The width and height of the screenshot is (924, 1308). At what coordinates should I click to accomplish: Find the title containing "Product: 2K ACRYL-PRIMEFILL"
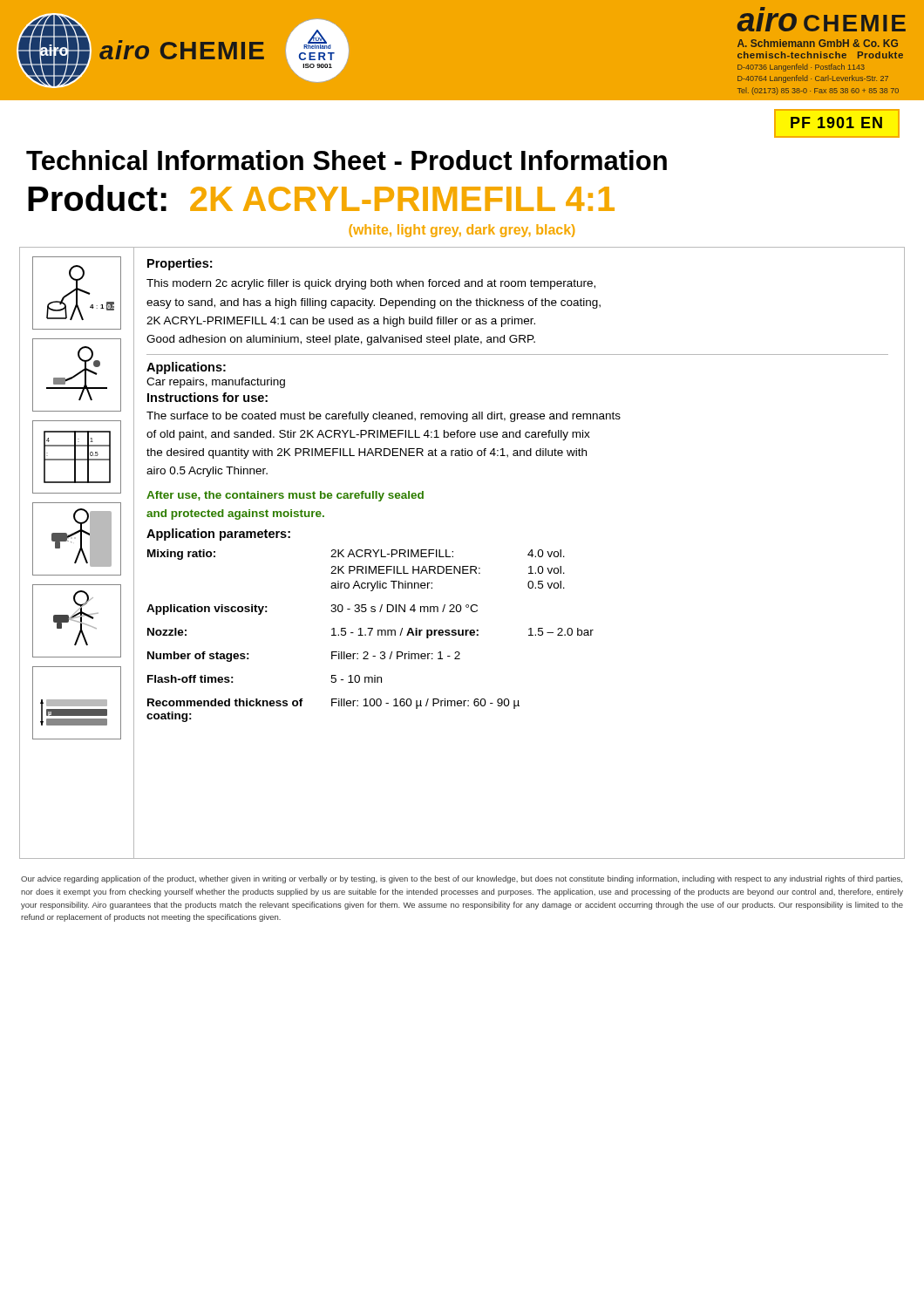pyautogui.click(x=321, y=199)
